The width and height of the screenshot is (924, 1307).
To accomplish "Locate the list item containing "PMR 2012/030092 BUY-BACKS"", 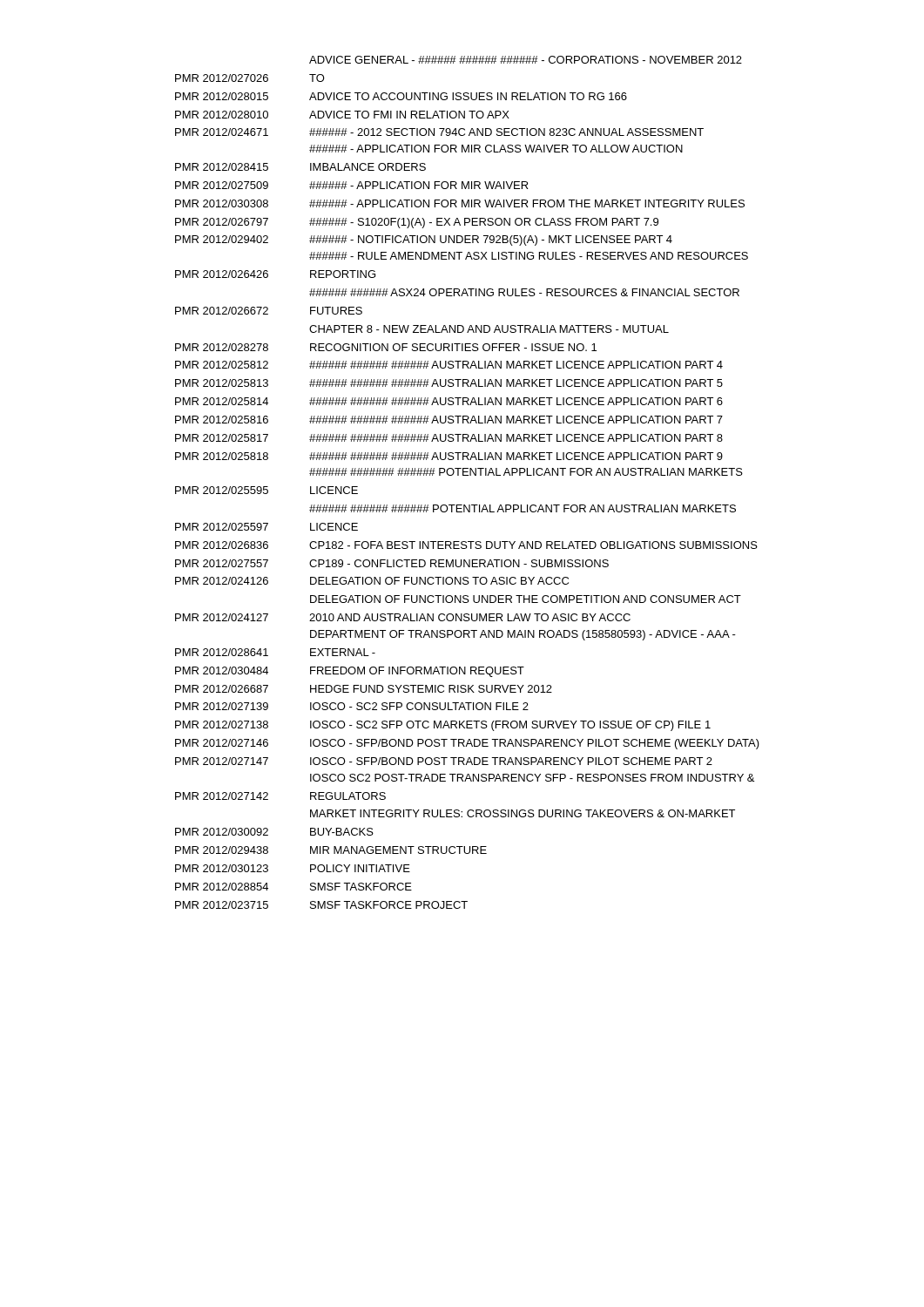I will click(x=218, y=832).
